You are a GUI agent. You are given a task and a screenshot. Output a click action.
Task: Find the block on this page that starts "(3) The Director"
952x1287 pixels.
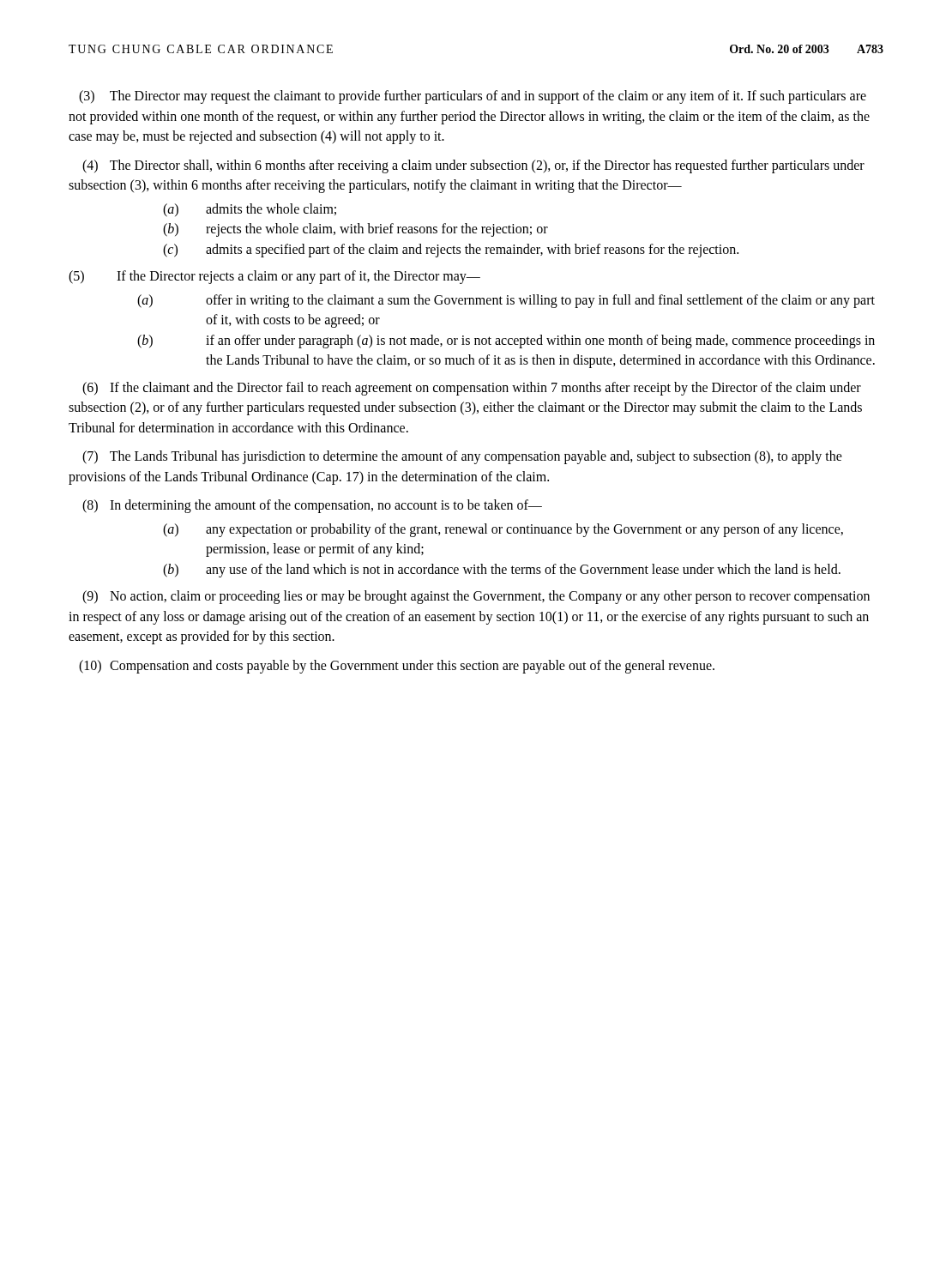tap(476, 116)
